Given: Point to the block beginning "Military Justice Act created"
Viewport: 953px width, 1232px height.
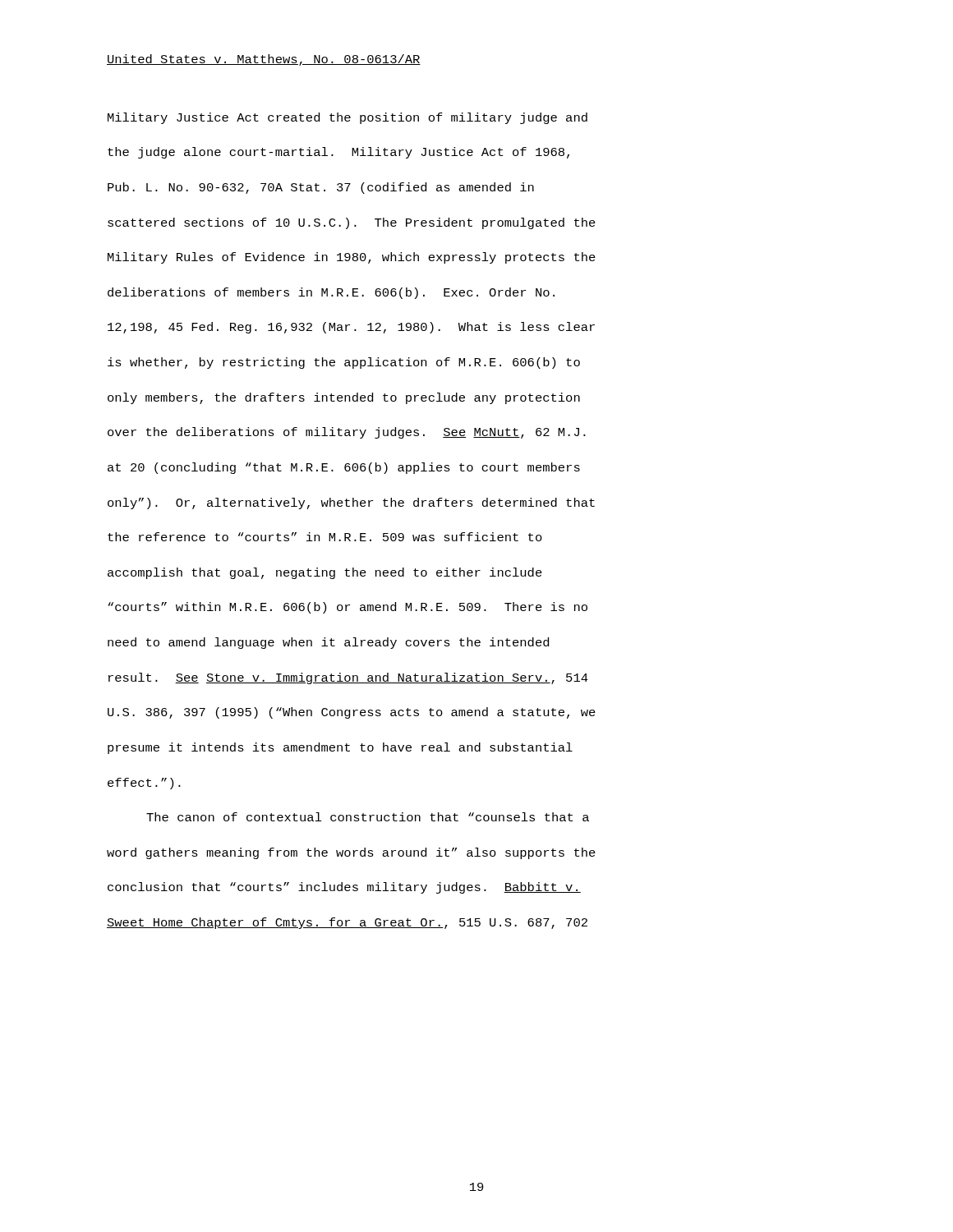Looking at the screenshot, I should pyautogui.click(x=348, y=118).
